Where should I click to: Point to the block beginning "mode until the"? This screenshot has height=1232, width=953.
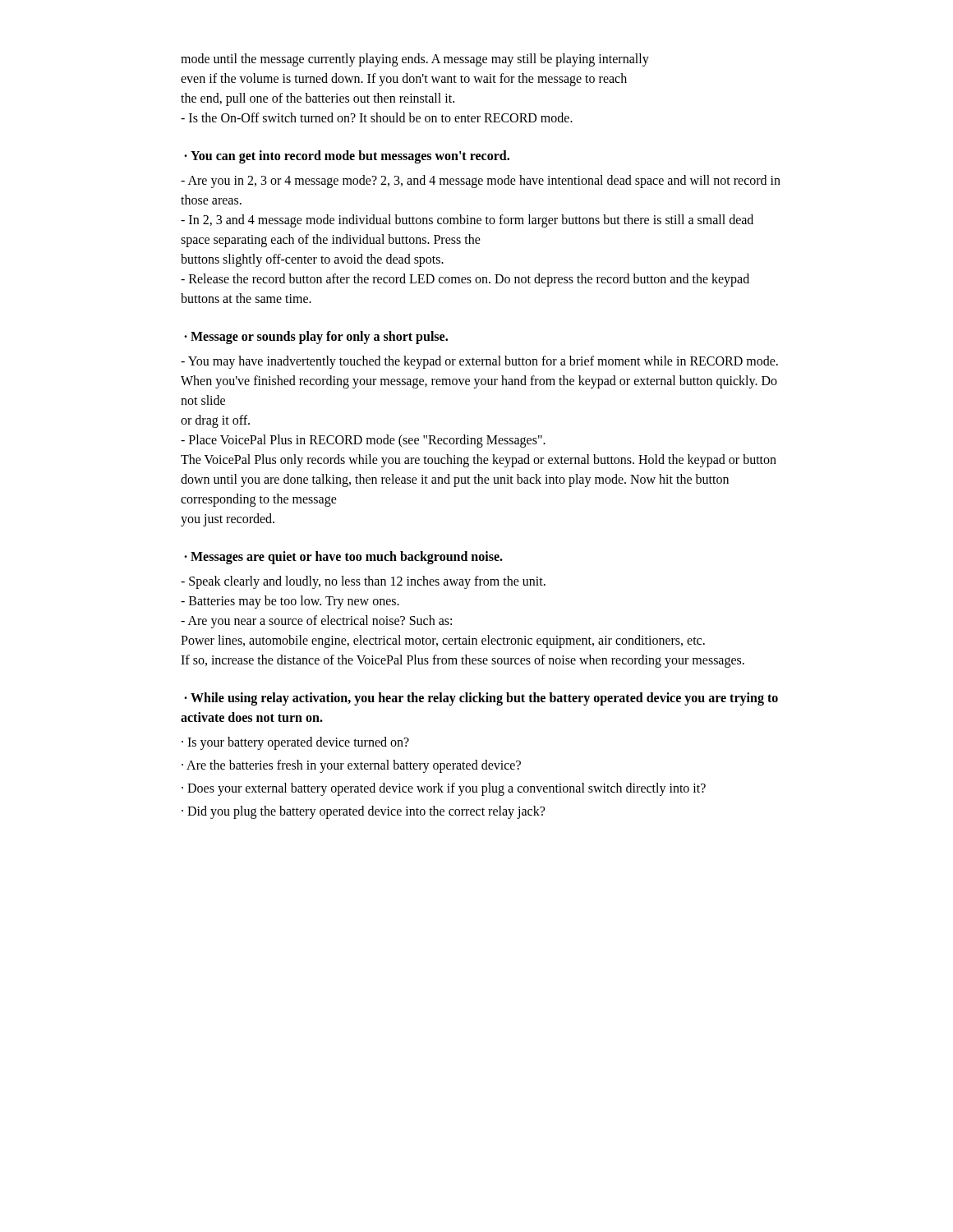[415, 88]
